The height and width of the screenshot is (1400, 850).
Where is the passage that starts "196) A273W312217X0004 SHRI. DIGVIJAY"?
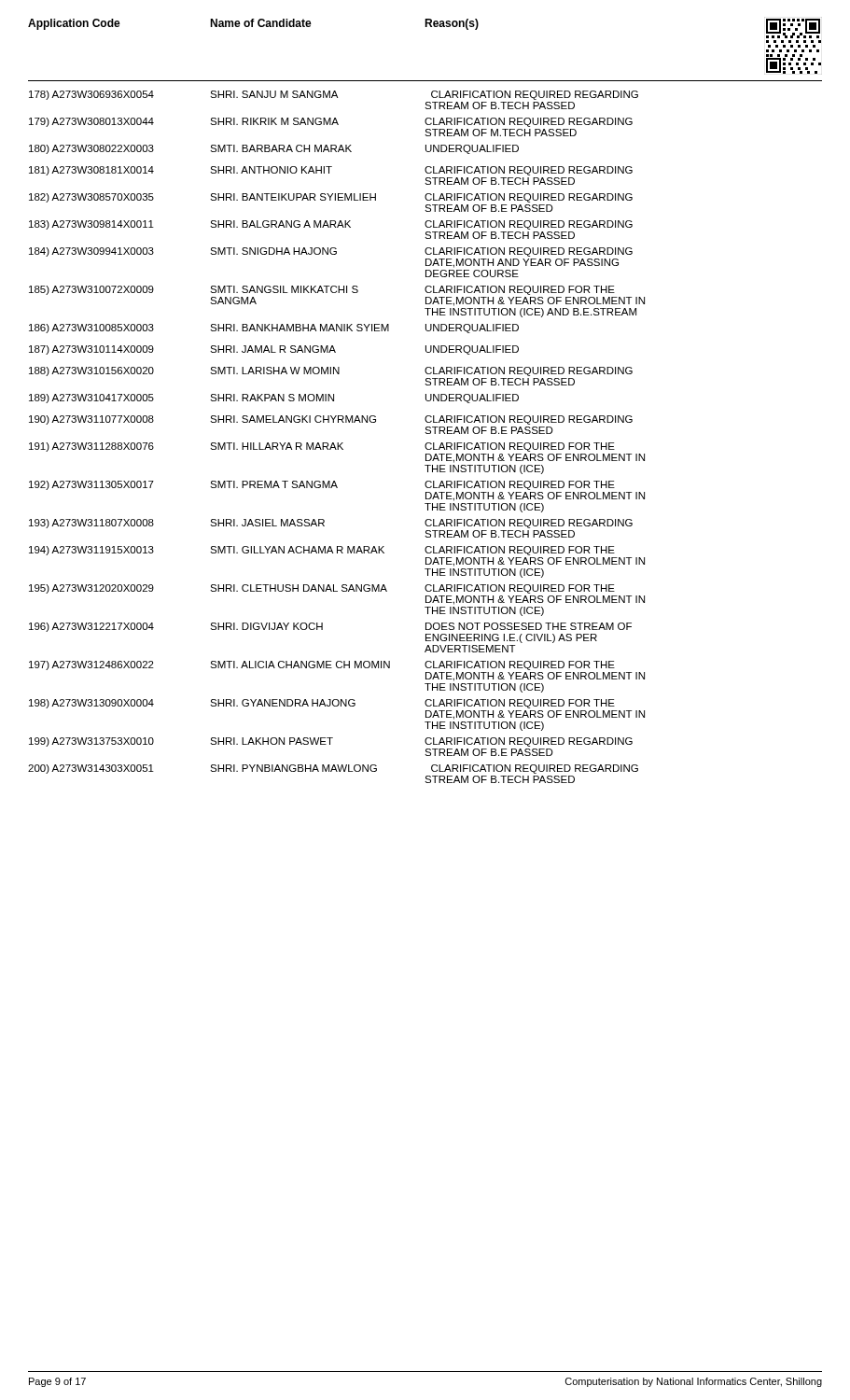click(425, 637)
